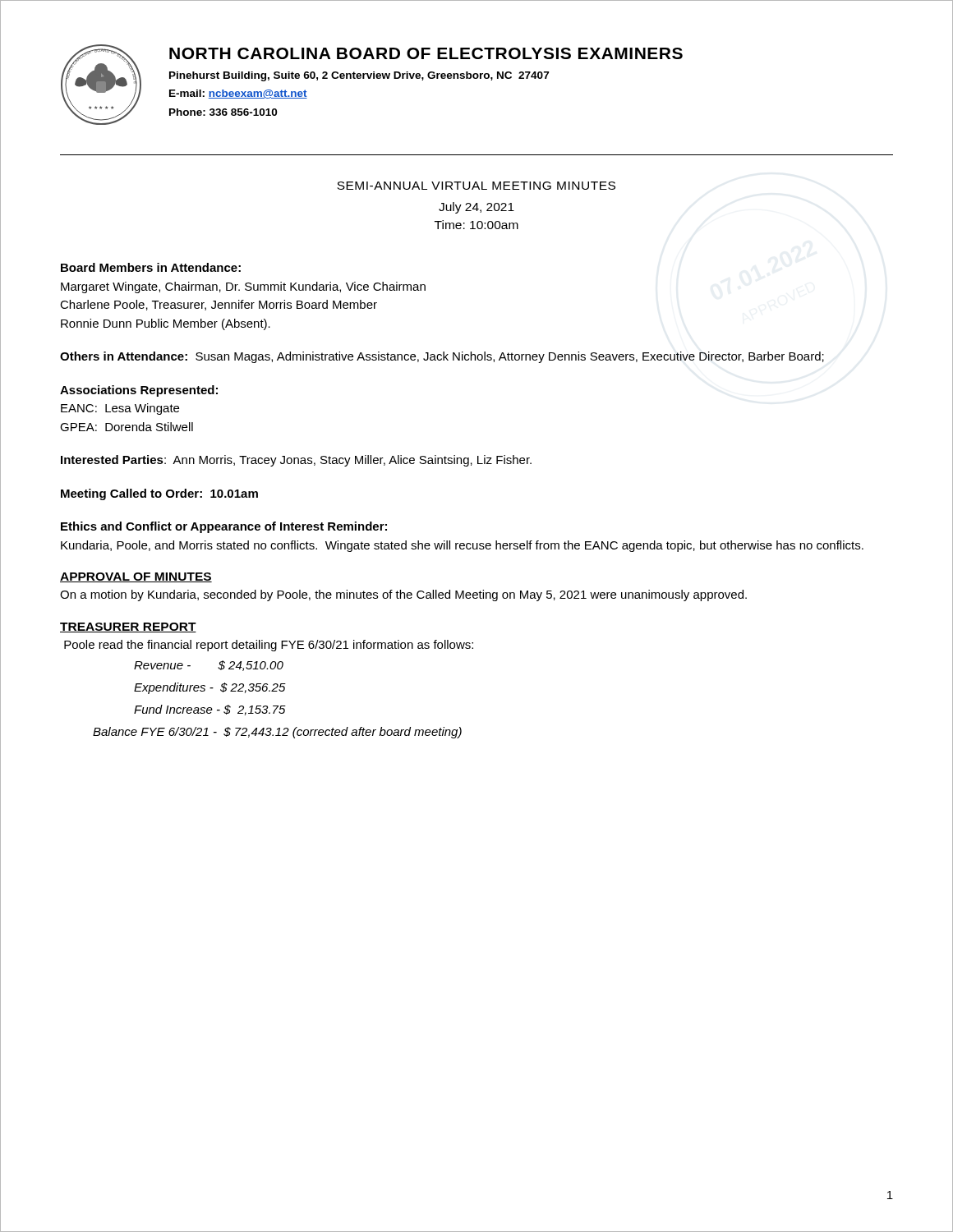
Task: Click the passage that begins "Associations Represented: EANC: Lesa"
Action: tap(139, 408)
